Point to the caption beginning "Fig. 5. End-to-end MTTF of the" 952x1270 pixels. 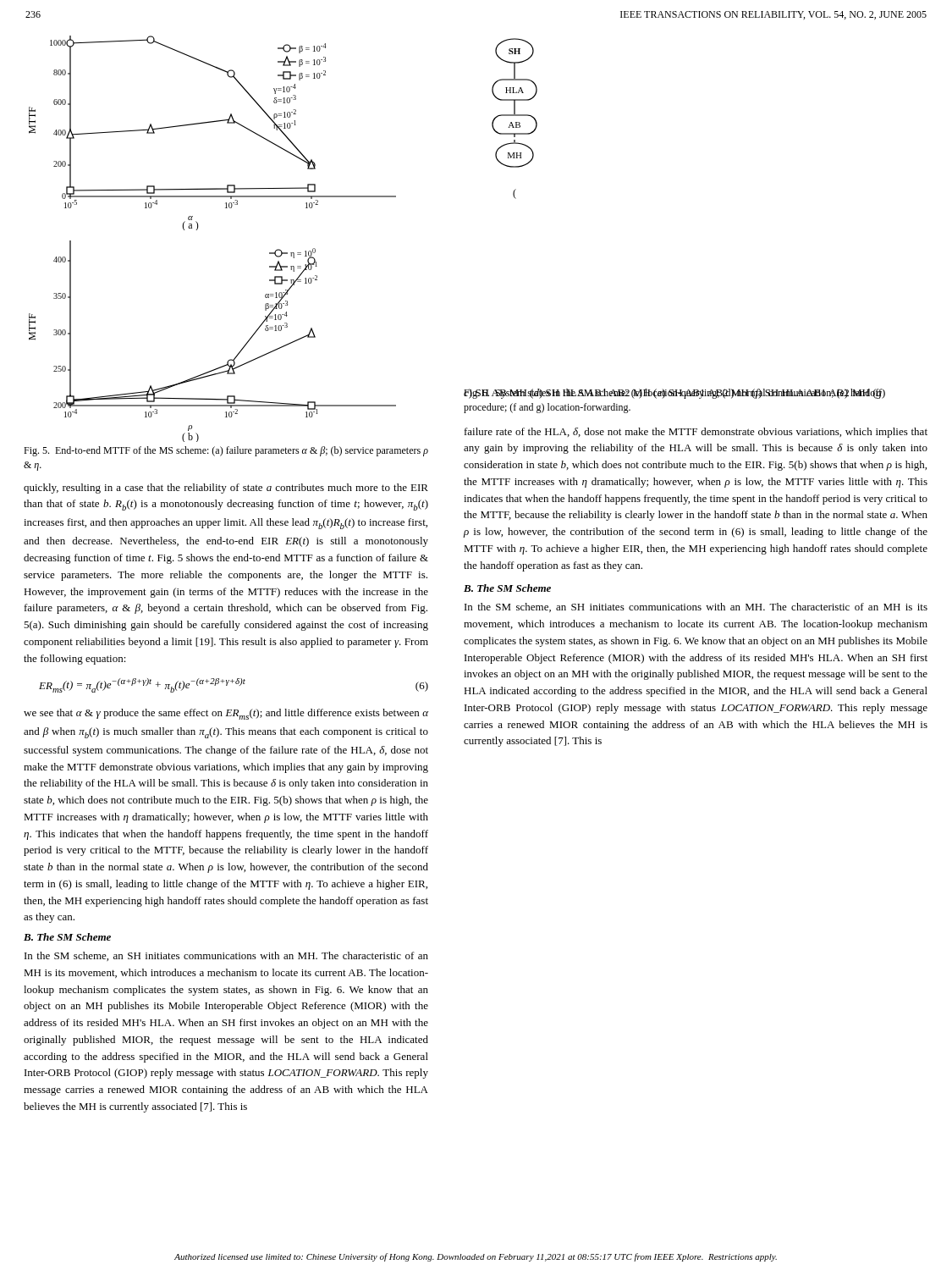coord(226,458)
